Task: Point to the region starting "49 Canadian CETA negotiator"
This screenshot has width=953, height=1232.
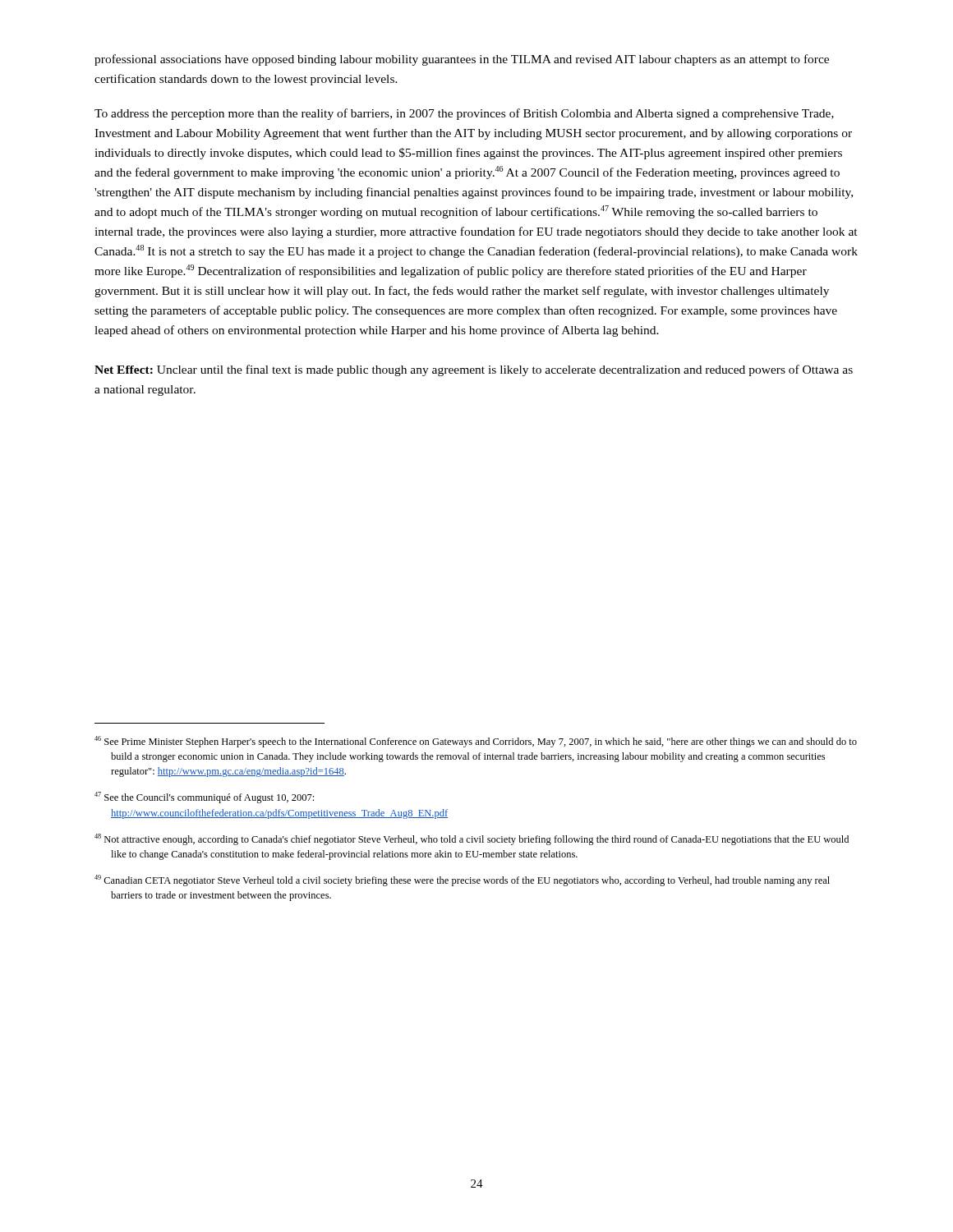Action: point(462,887)
